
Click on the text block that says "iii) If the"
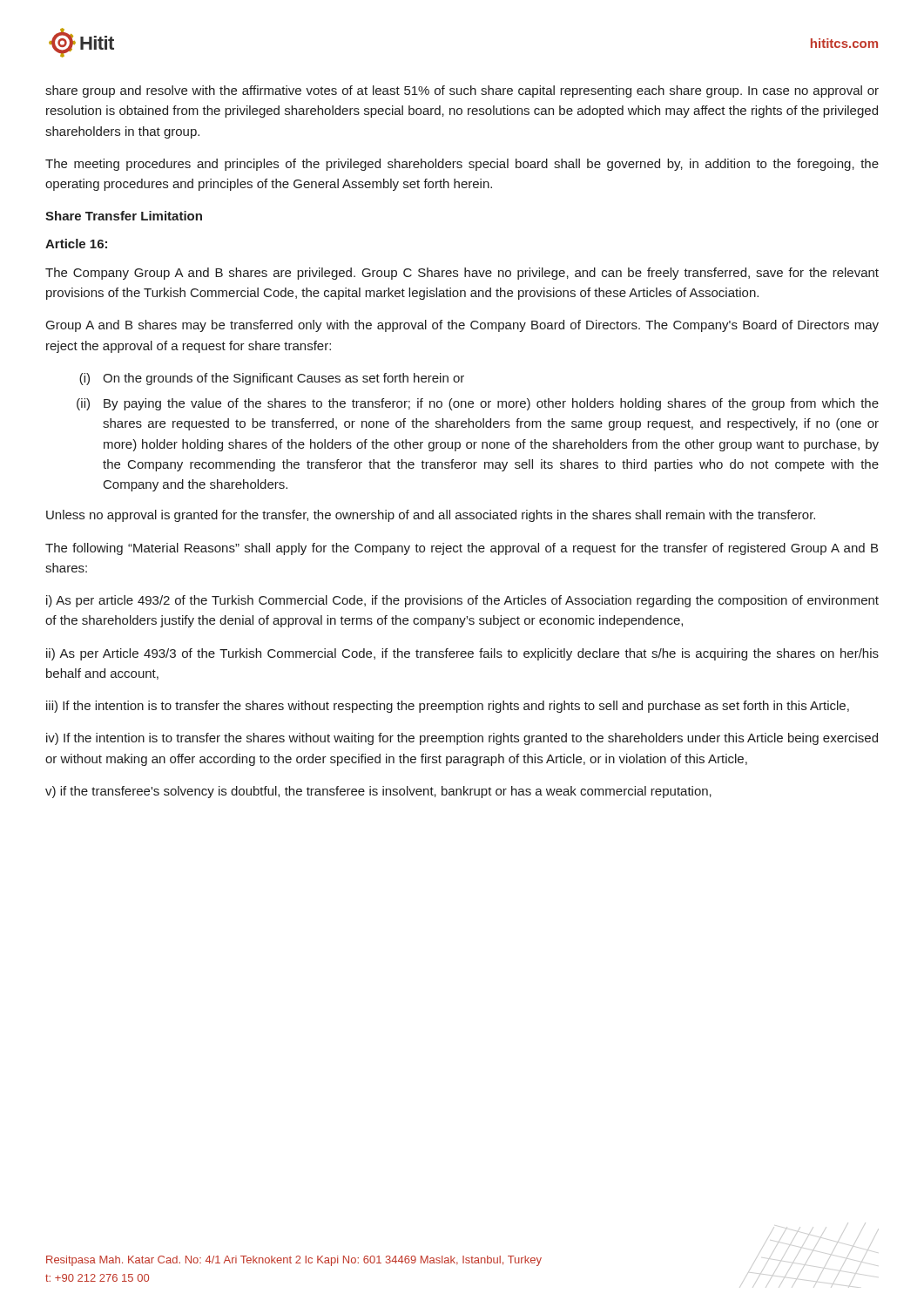pyautogui.click(x=462, y=705)
